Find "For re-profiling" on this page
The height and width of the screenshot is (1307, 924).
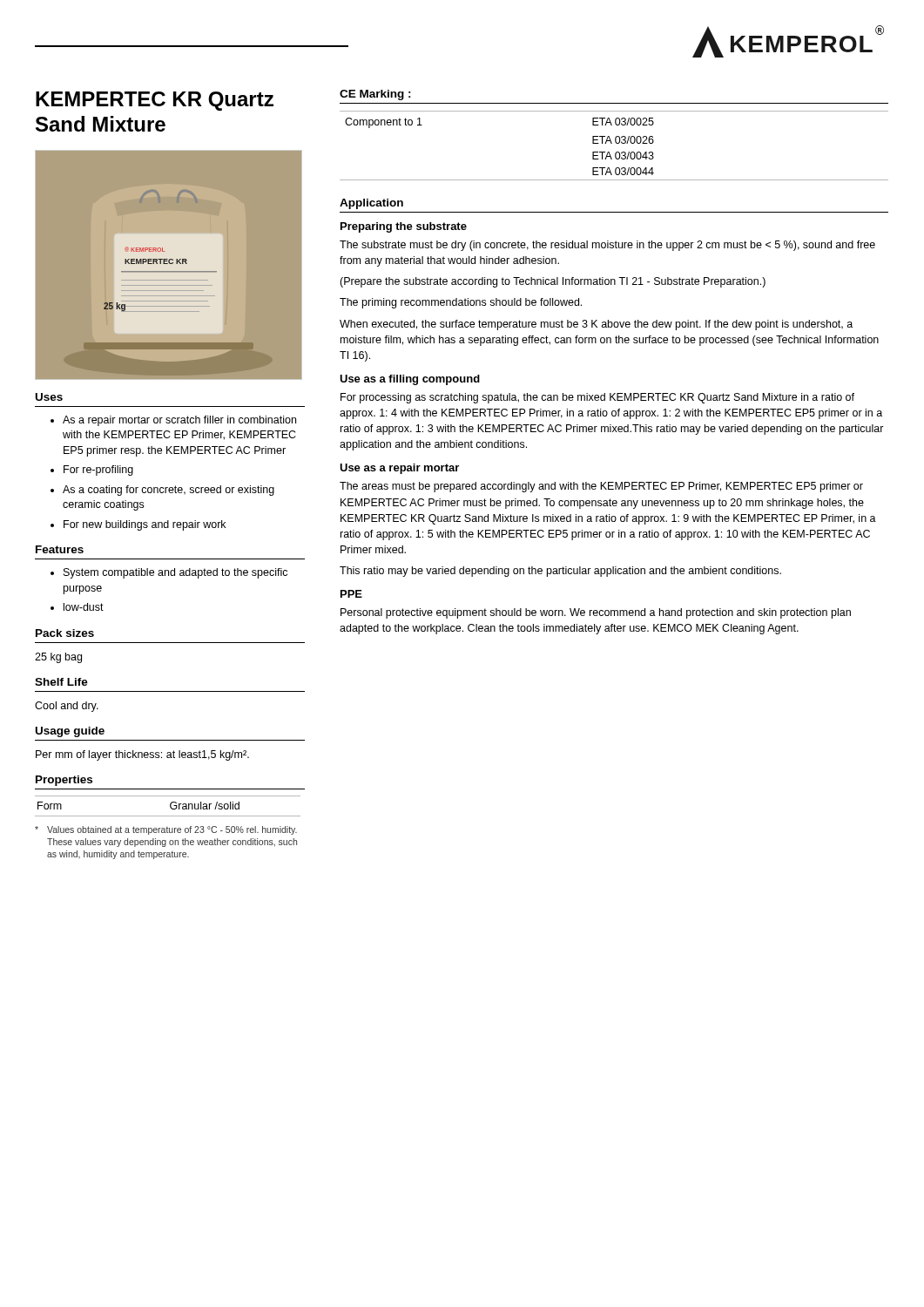(x=98, y=470)
